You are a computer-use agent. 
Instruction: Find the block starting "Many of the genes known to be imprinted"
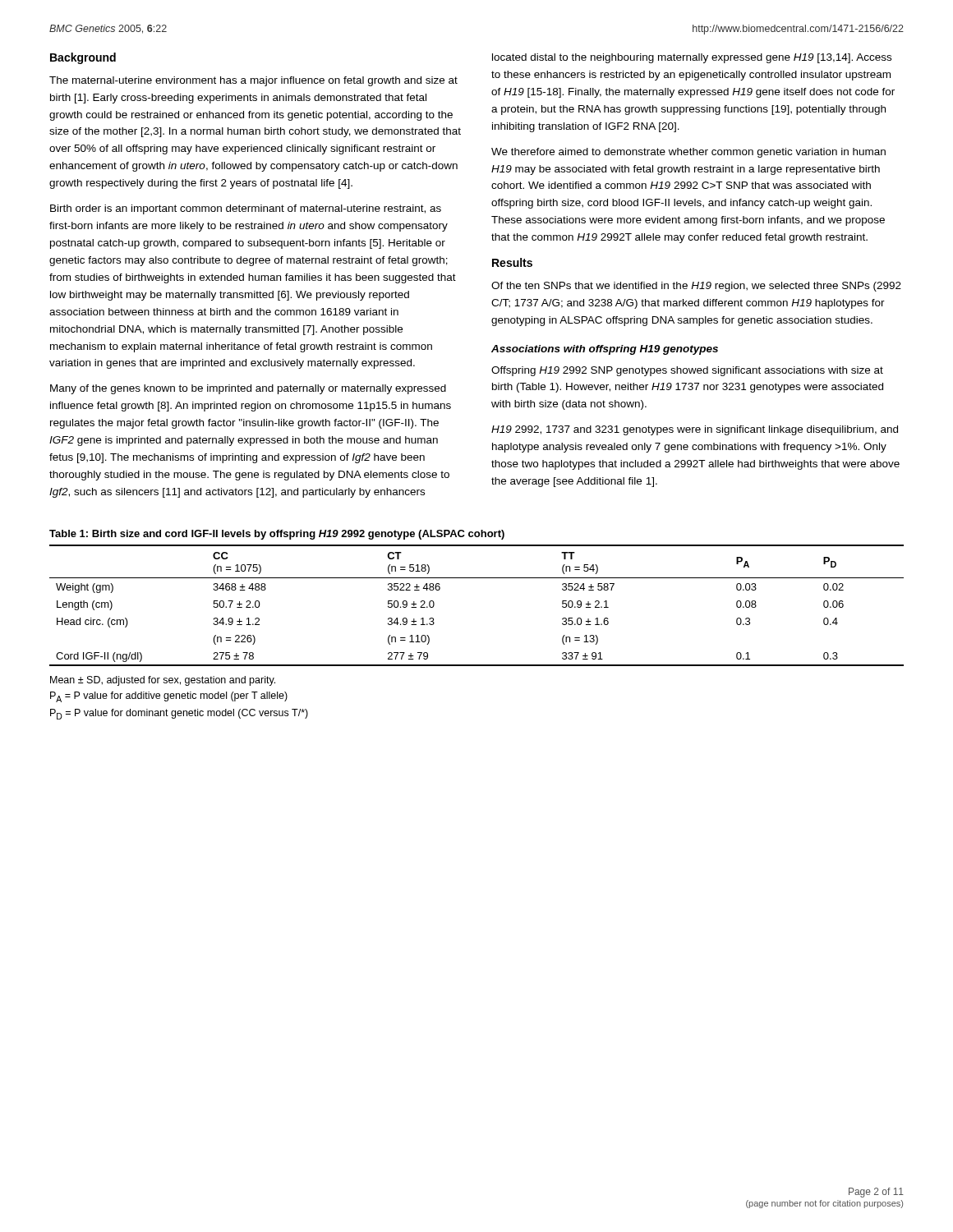255,441
